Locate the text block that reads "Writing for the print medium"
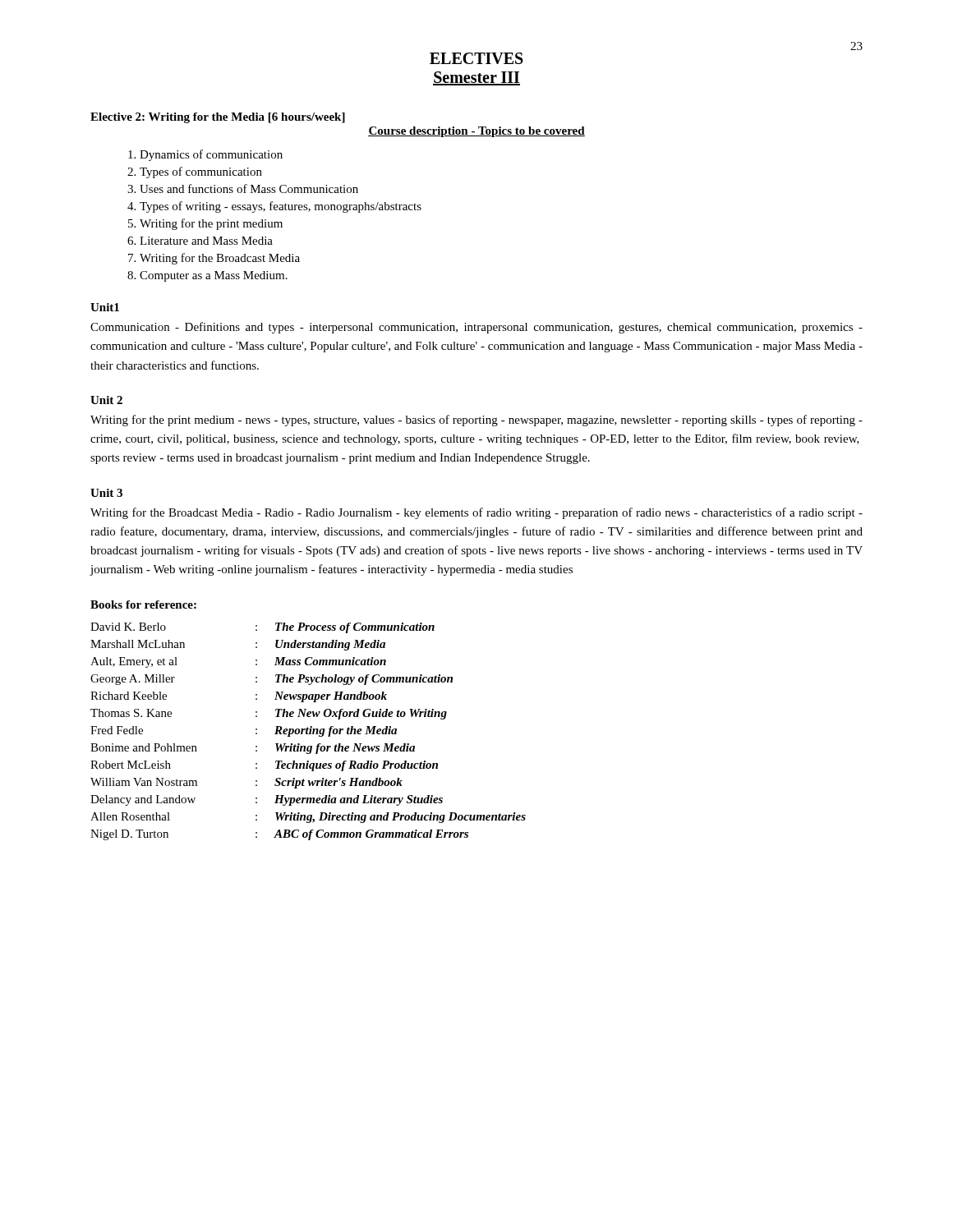 coord(476,439)
